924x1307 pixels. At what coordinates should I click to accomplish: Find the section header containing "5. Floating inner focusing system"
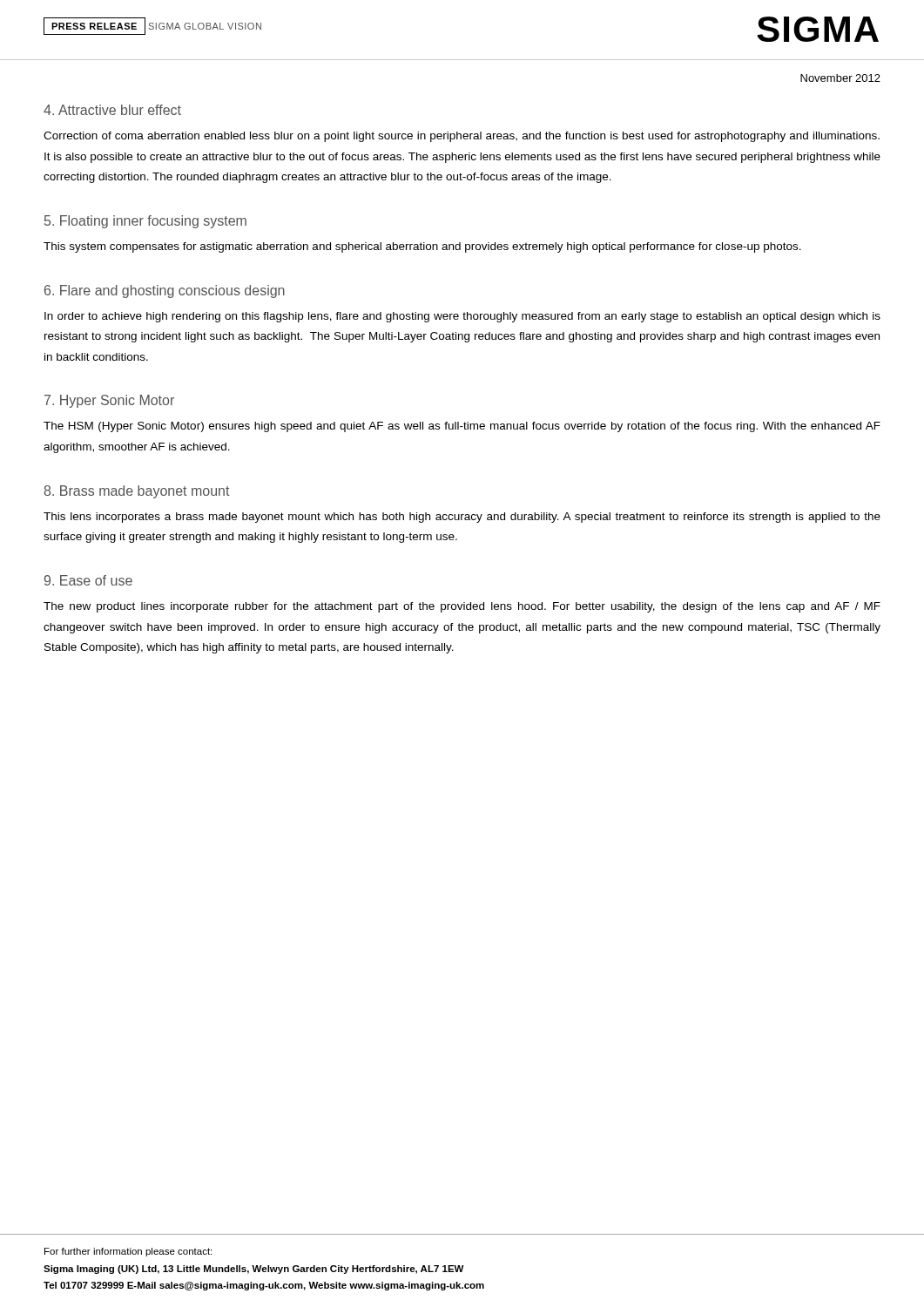click(145, 221)
